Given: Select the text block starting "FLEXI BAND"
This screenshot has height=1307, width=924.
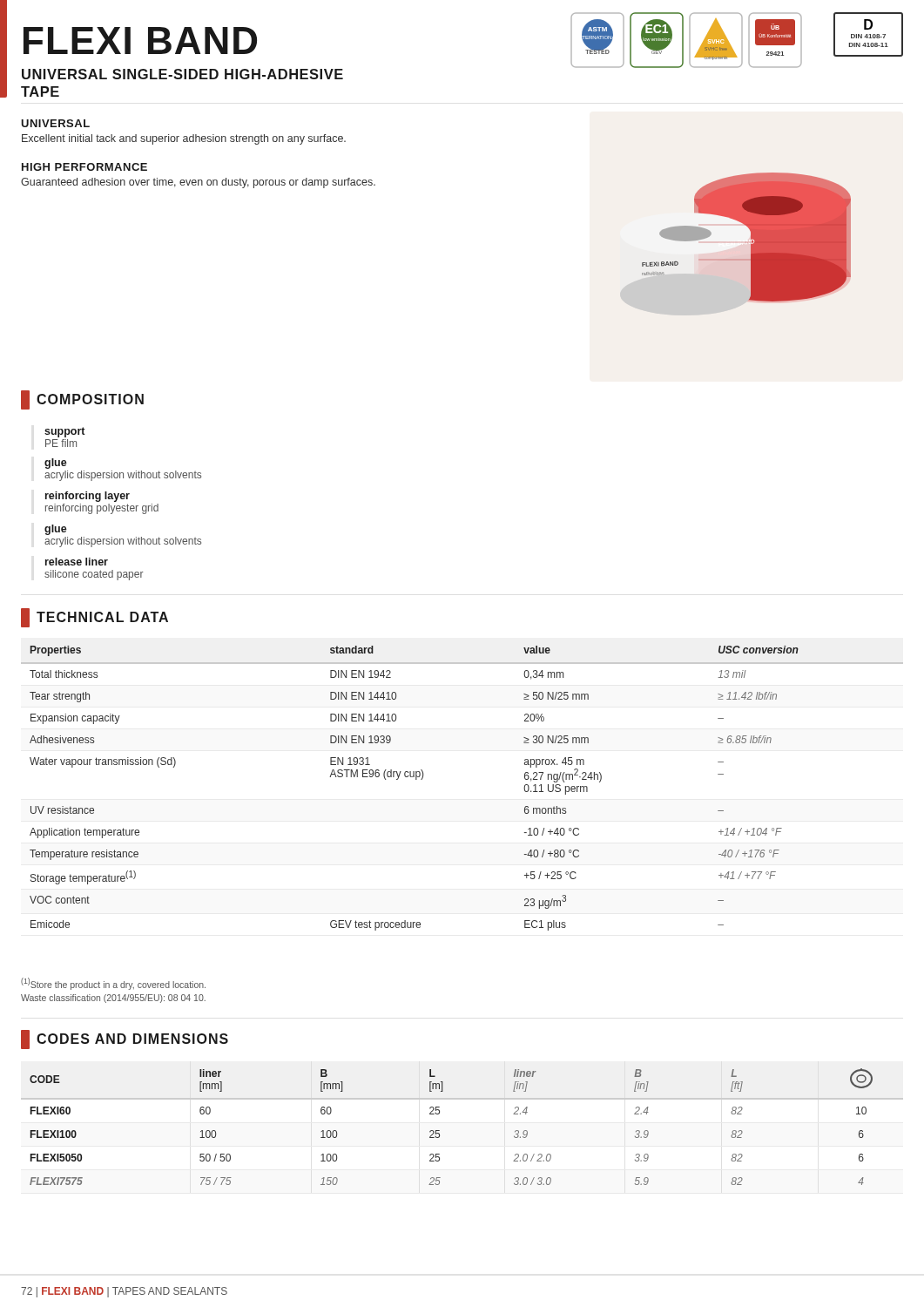Looking at the screenshot, I should [140, 41].
